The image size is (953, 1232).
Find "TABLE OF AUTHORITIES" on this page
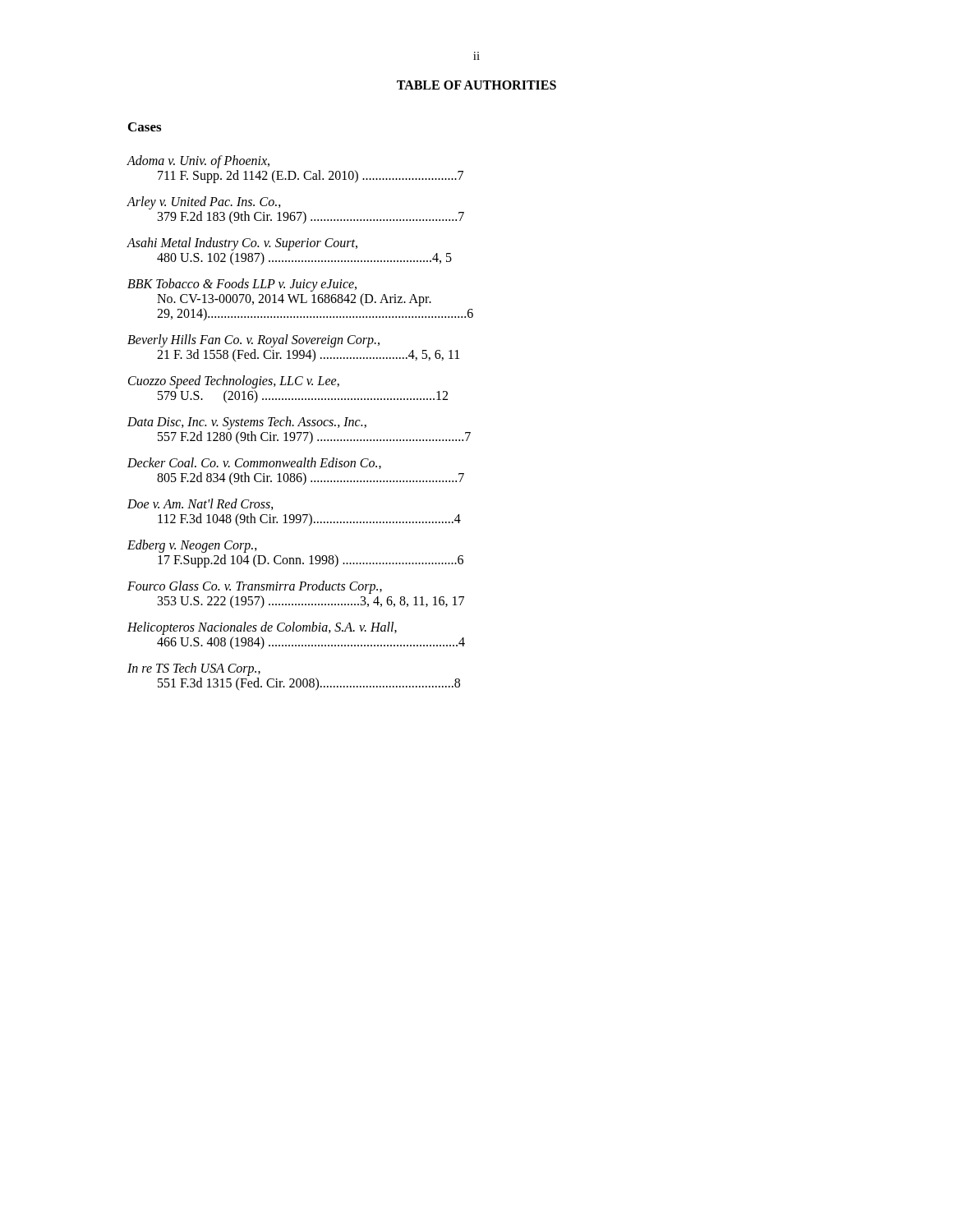pyautogui.click(x=476, y=85)
